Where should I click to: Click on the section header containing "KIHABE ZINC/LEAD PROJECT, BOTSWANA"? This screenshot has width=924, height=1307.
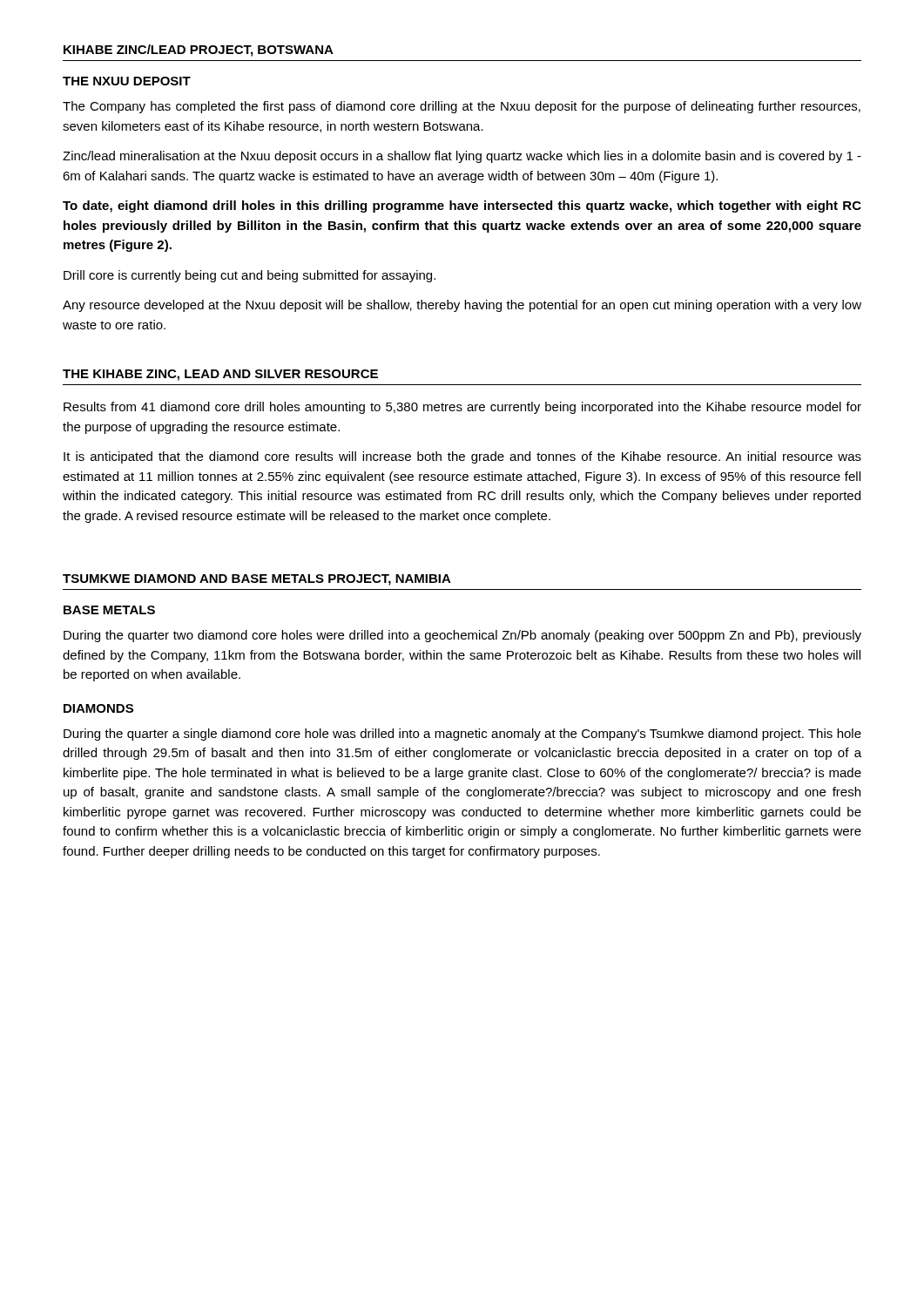click(x=198, y=49)
